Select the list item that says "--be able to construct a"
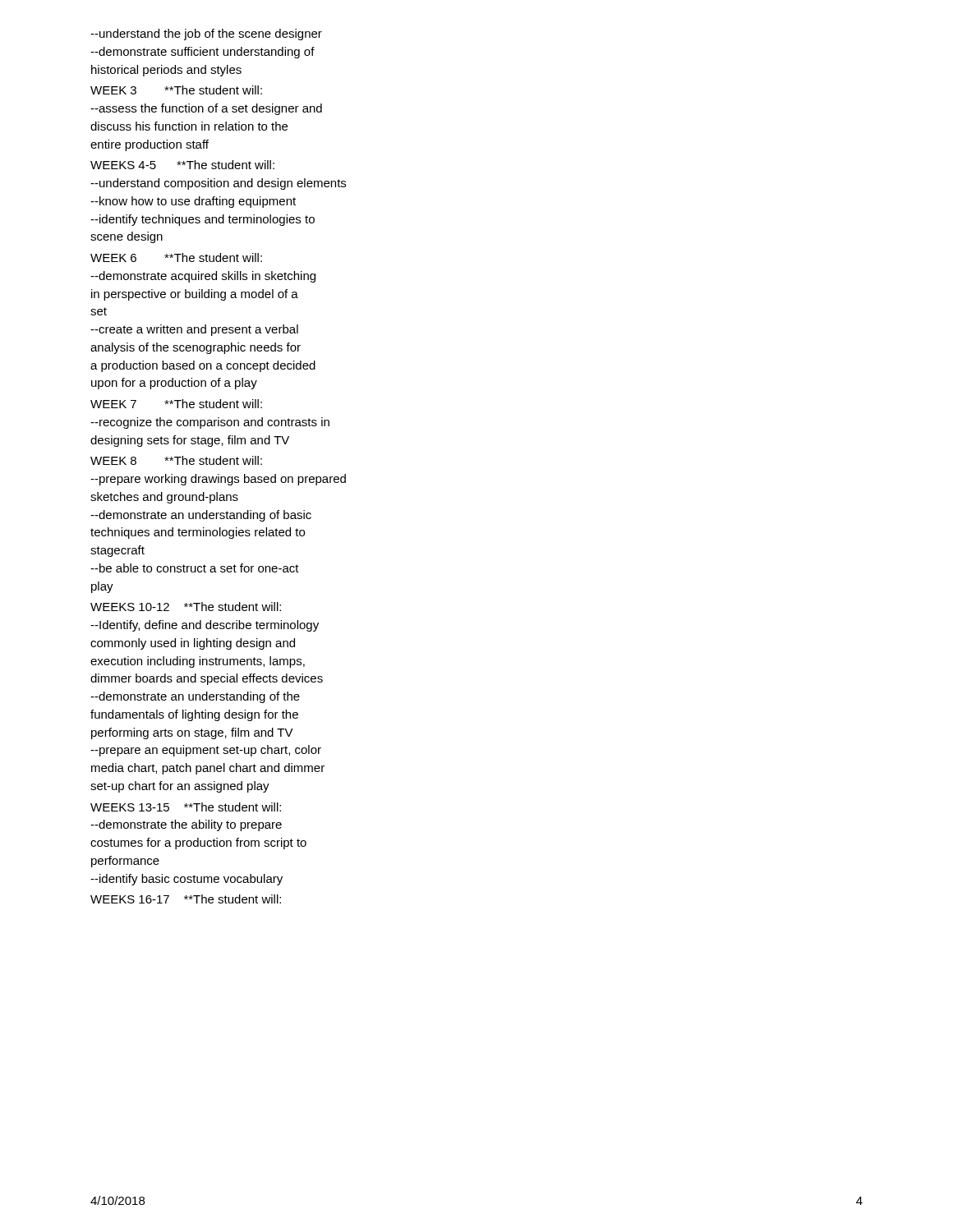This screenshot has height=1232, width=953. [x=194, y=577]
